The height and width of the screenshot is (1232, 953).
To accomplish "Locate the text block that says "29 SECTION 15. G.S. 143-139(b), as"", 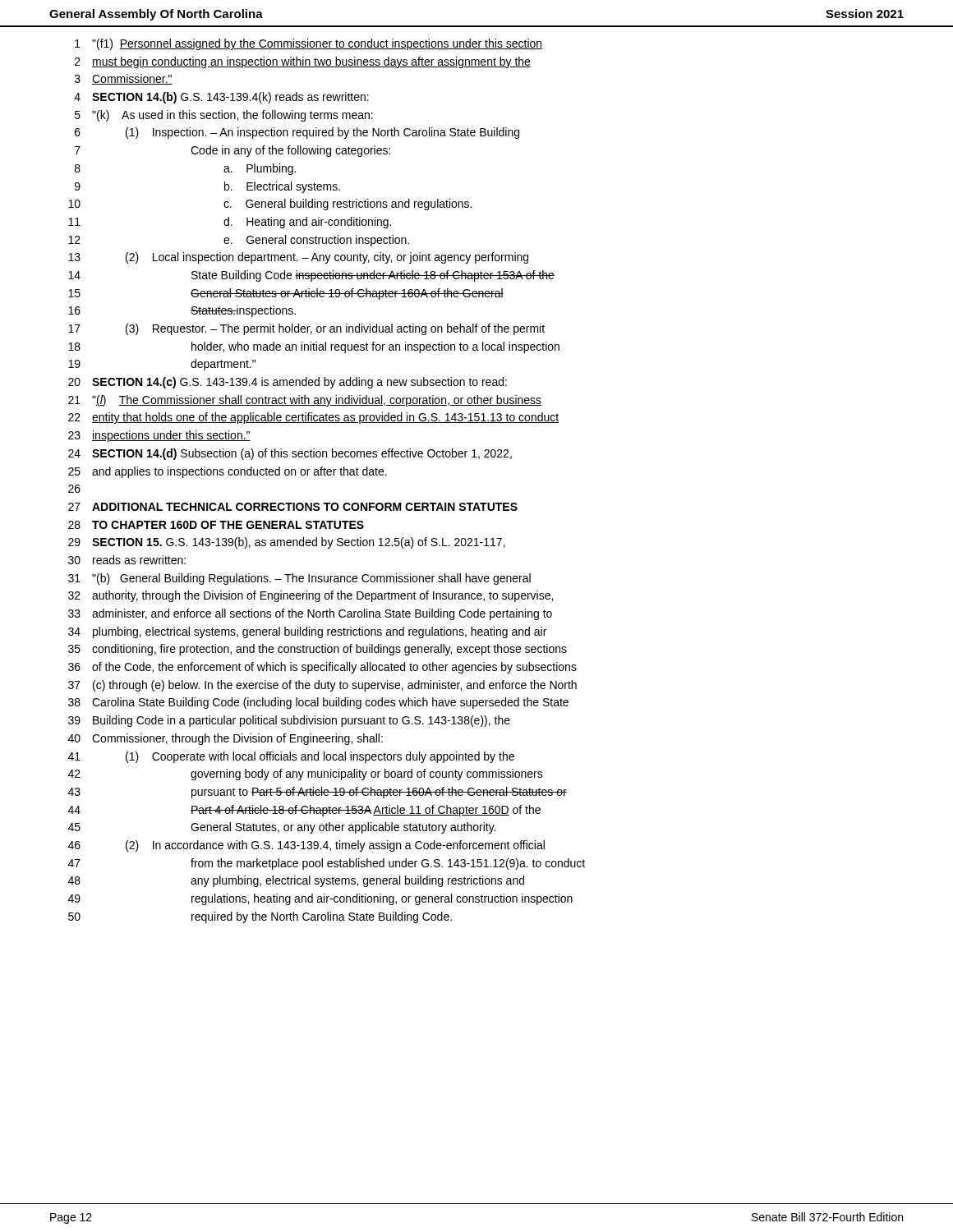I will point(476,552).
